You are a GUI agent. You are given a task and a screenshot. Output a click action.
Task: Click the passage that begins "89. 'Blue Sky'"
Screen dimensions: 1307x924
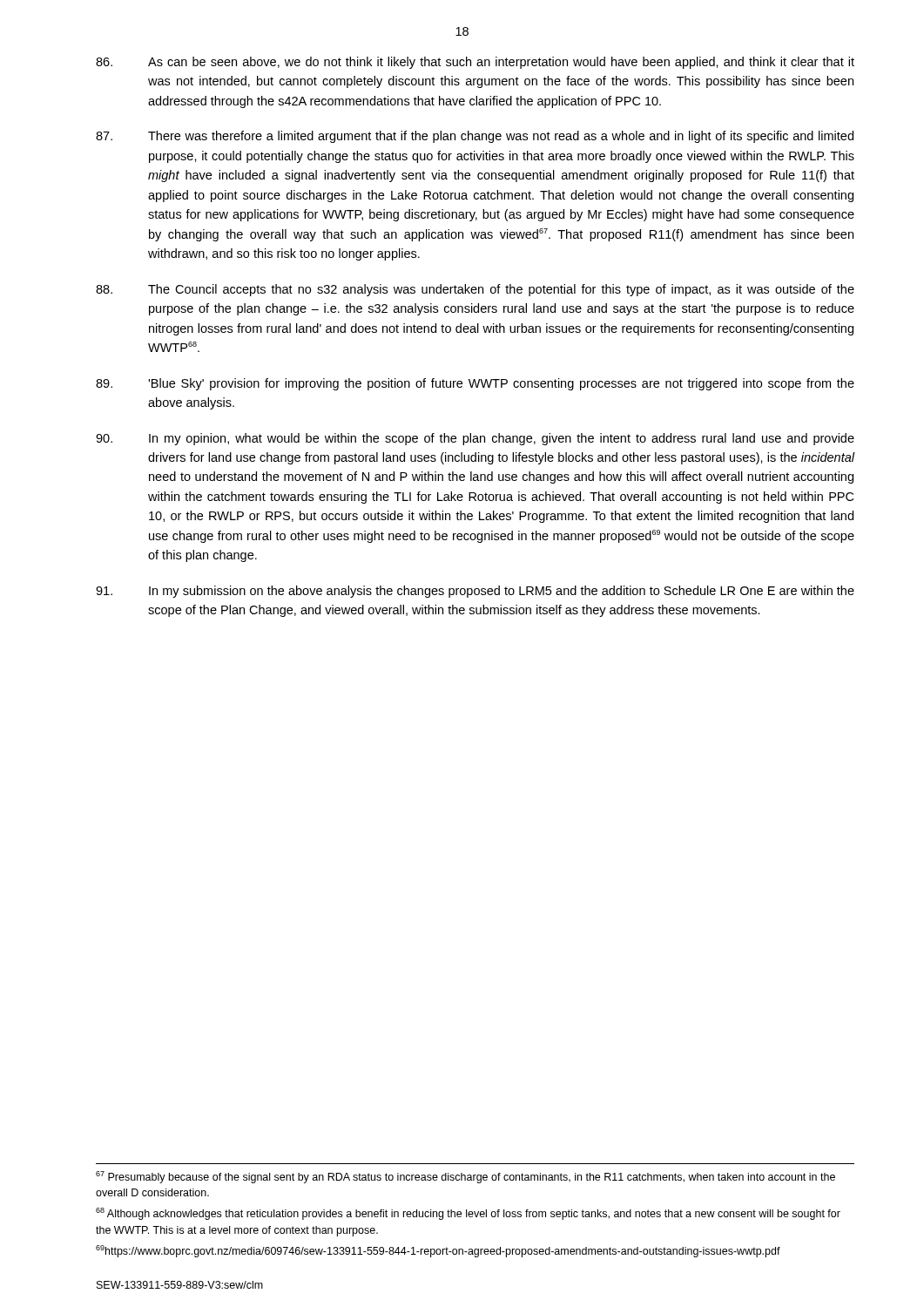(475, 393)
